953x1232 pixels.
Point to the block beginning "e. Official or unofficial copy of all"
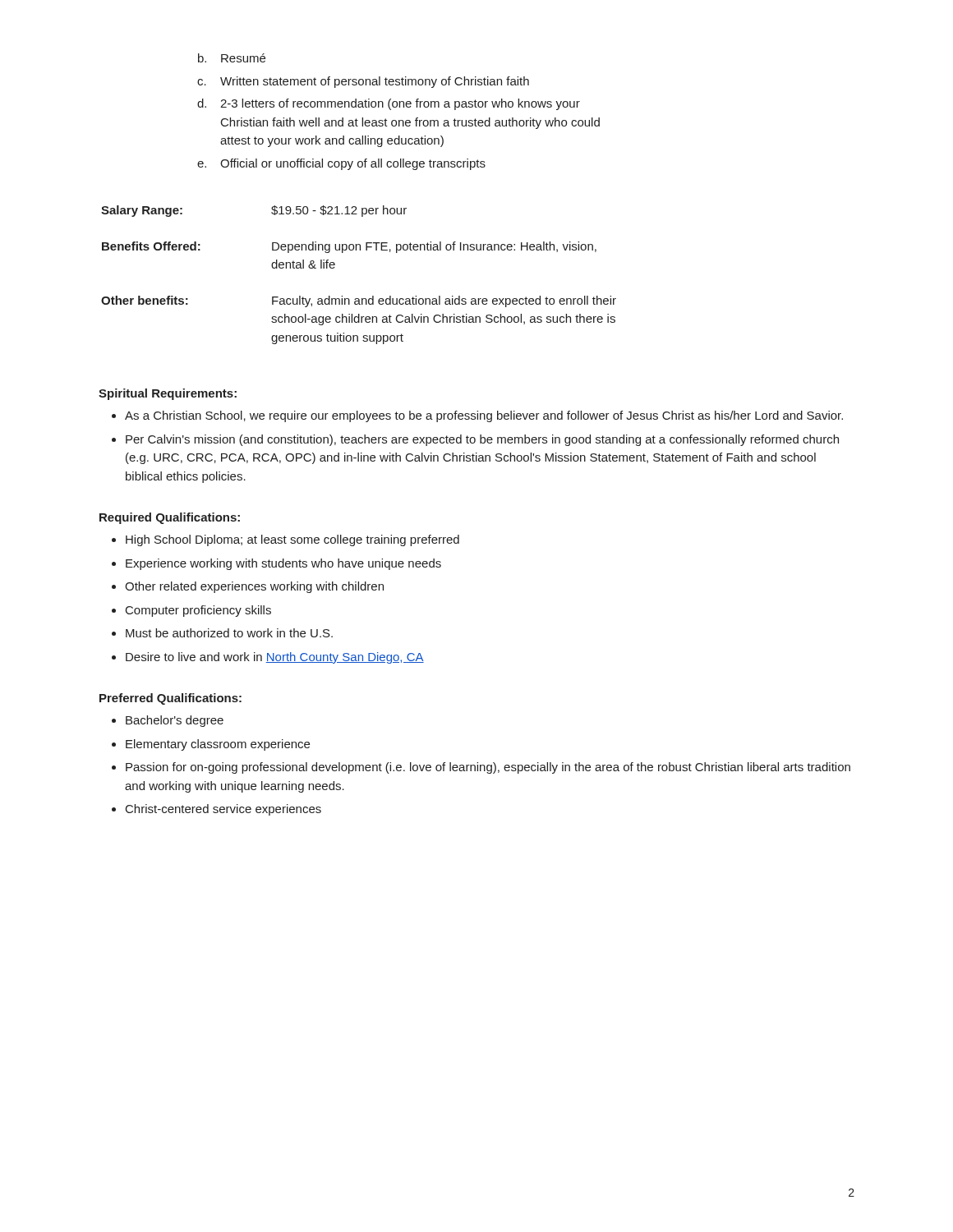pos(341,163)
